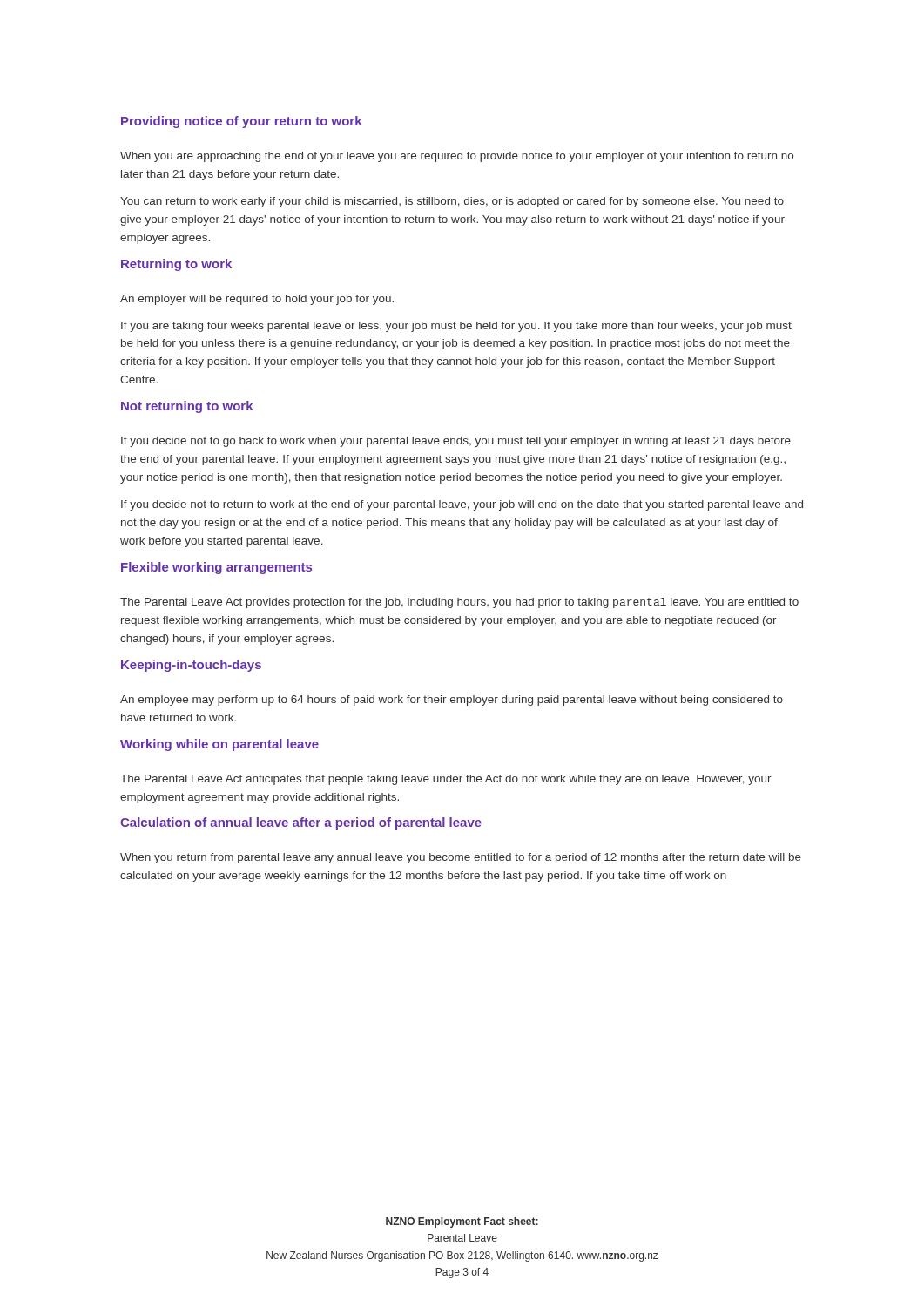Screen dimensions: 1307x924
Task: Locate the text block with the text "If you are taking four weeks parental"
Action: [462, 353]
